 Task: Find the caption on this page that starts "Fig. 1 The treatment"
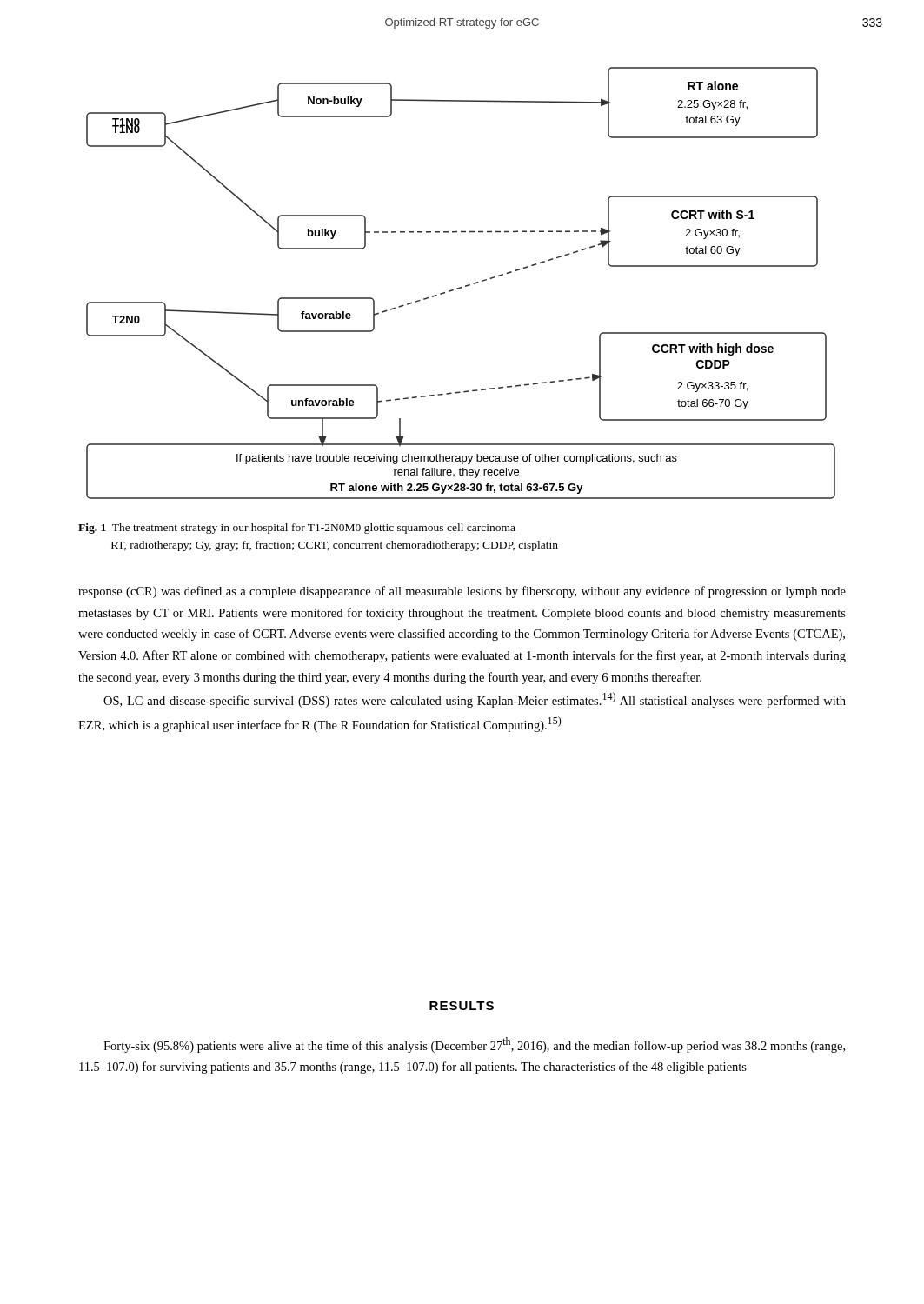pos(318,536)
